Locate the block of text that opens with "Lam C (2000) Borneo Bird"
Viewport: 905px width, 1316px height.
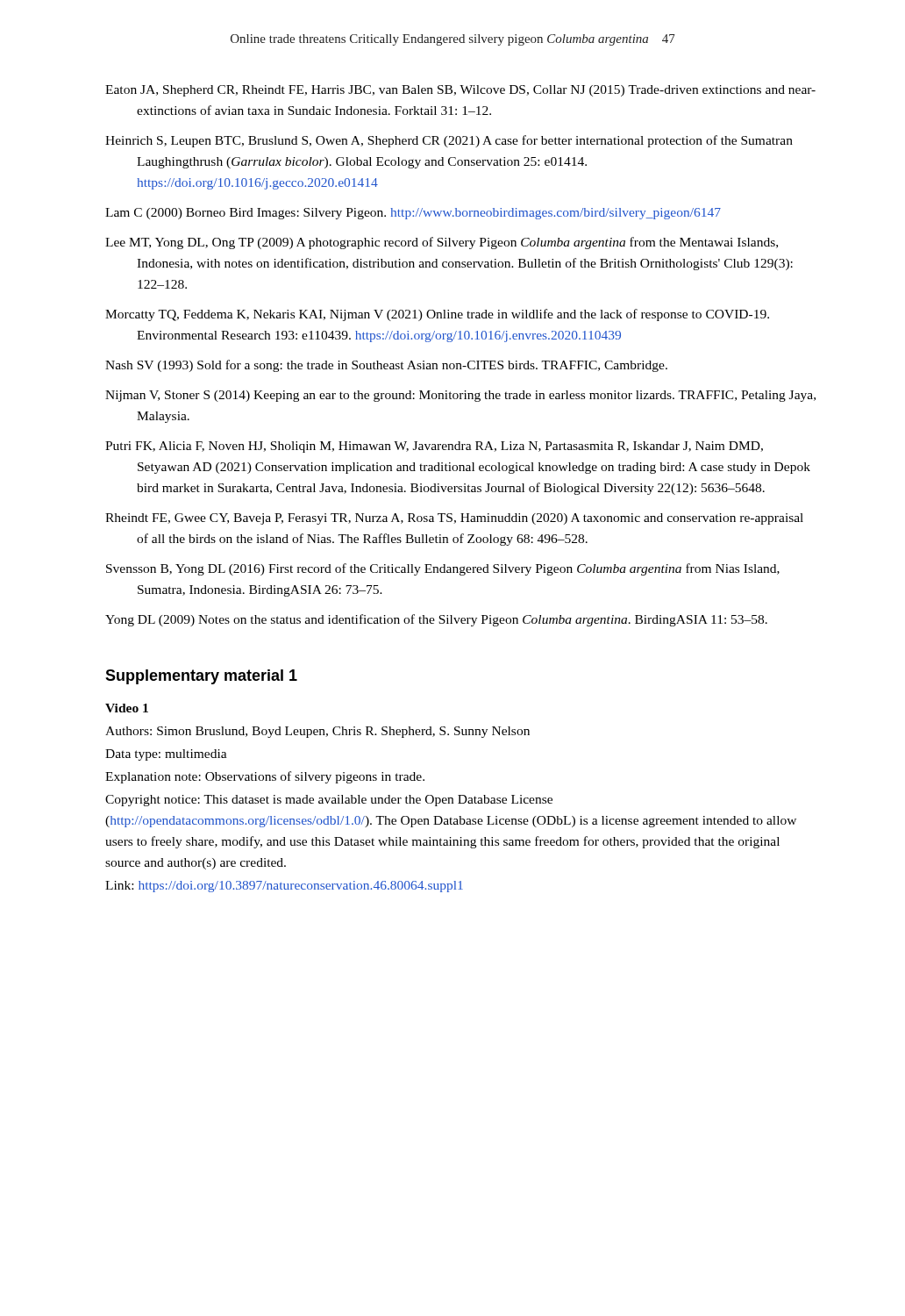tap(413, 212)
